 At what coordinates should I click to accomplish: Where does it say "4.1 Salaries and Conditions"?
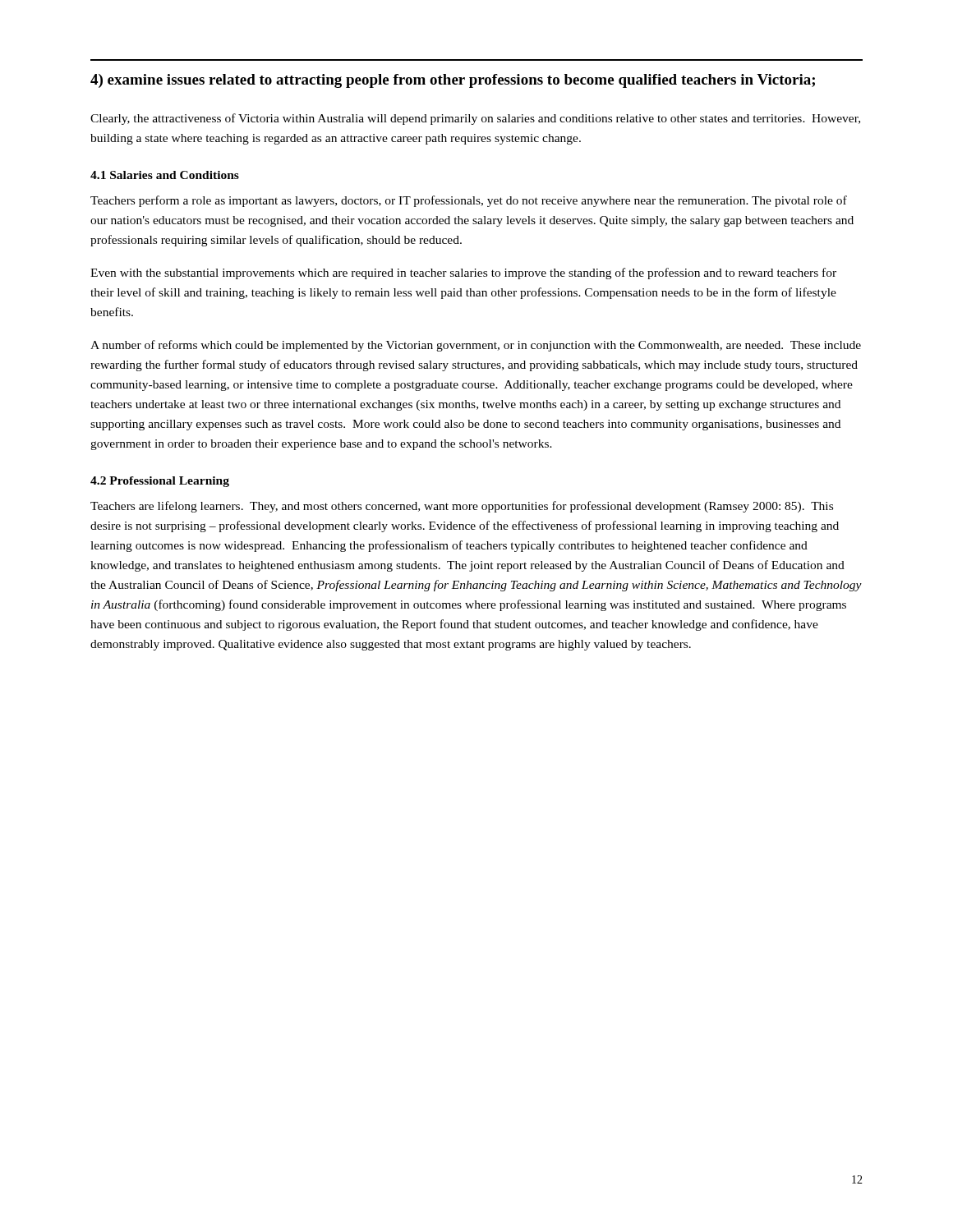pyautogui.click(x=165, y=174)
